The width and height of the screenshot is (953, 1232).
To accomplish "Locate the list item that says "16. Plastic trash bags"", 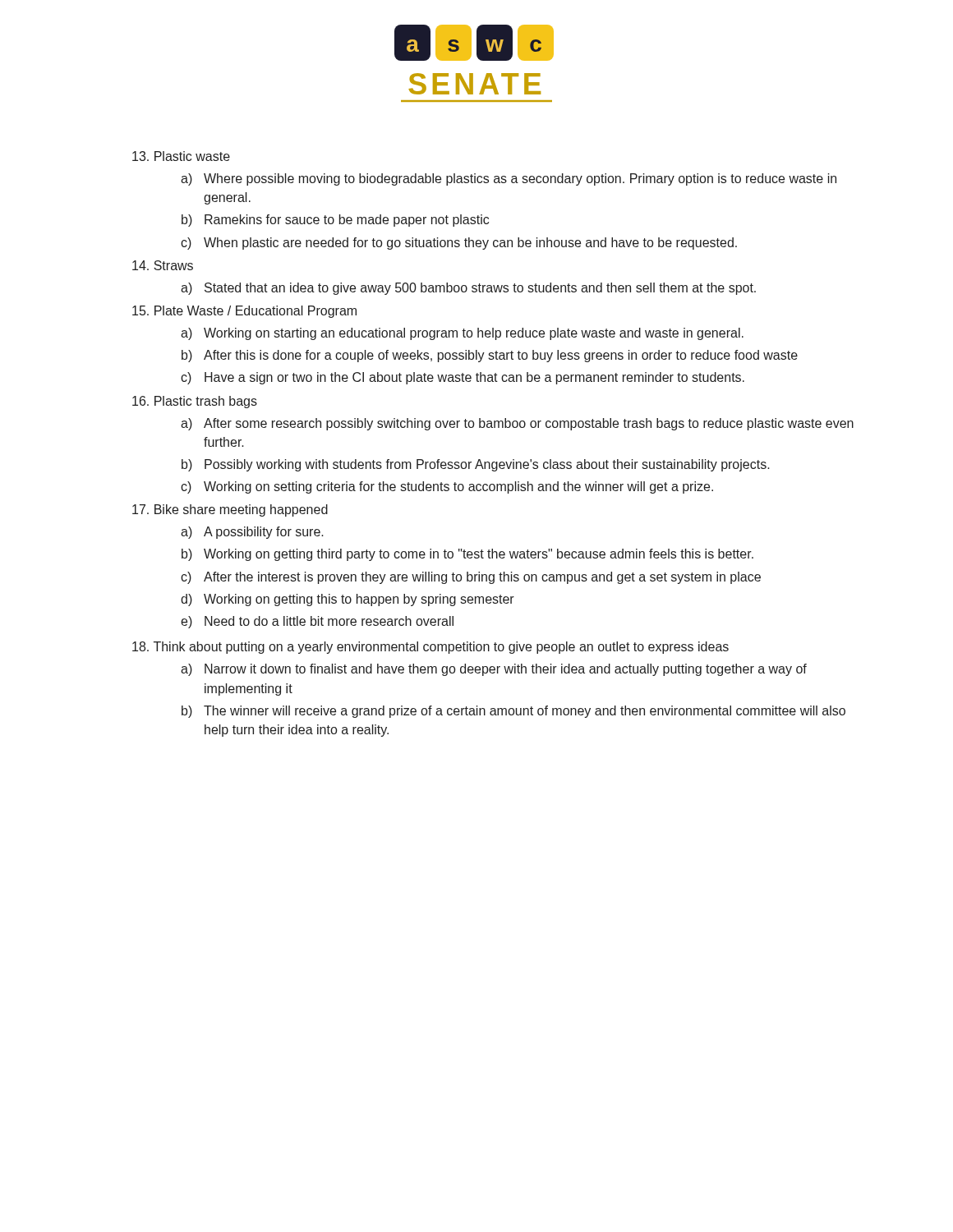I will [194, 401].
